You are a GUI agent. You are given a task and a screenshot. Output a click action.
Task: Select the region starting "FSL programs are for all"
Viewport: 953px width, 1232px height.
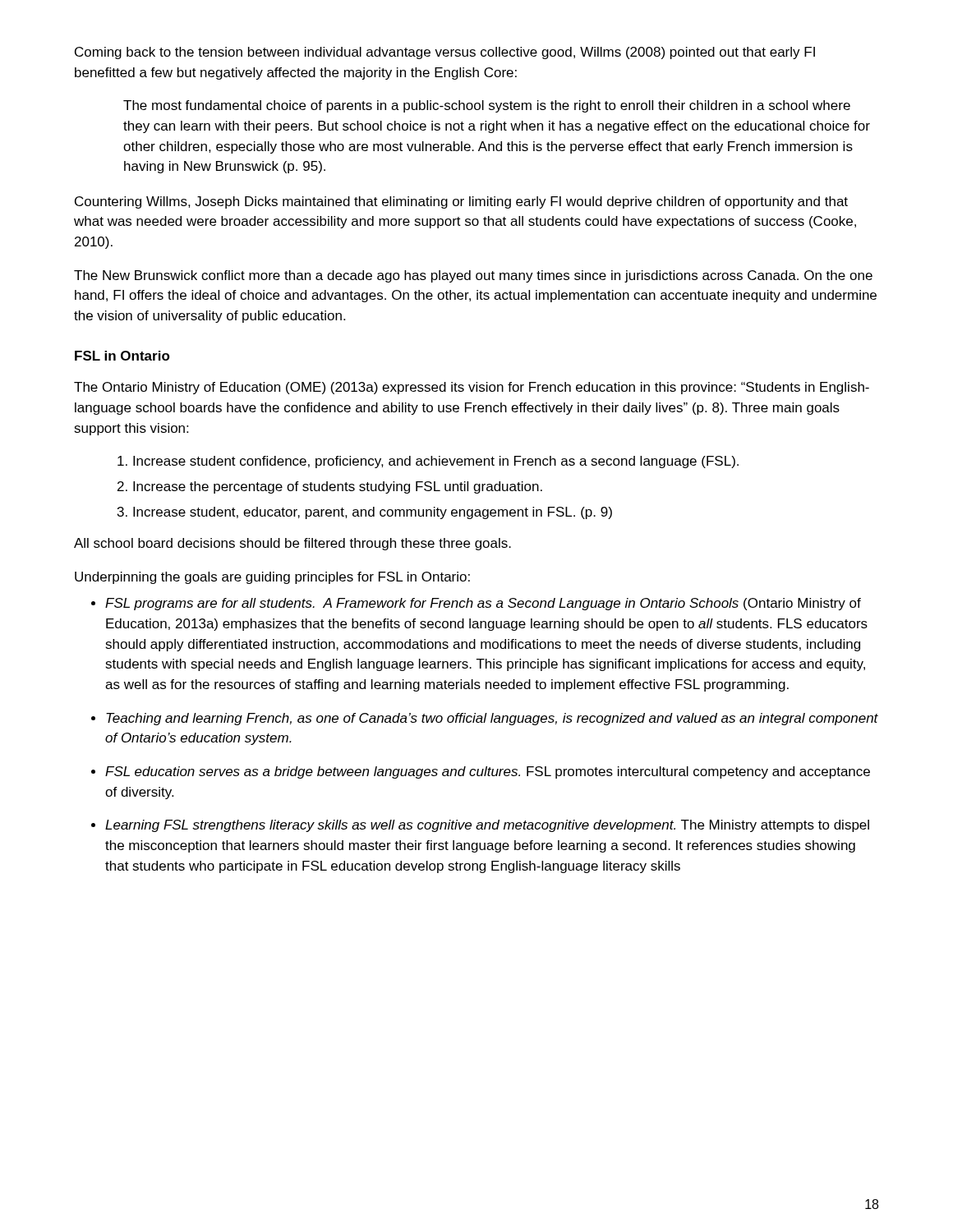pos(492,645)
